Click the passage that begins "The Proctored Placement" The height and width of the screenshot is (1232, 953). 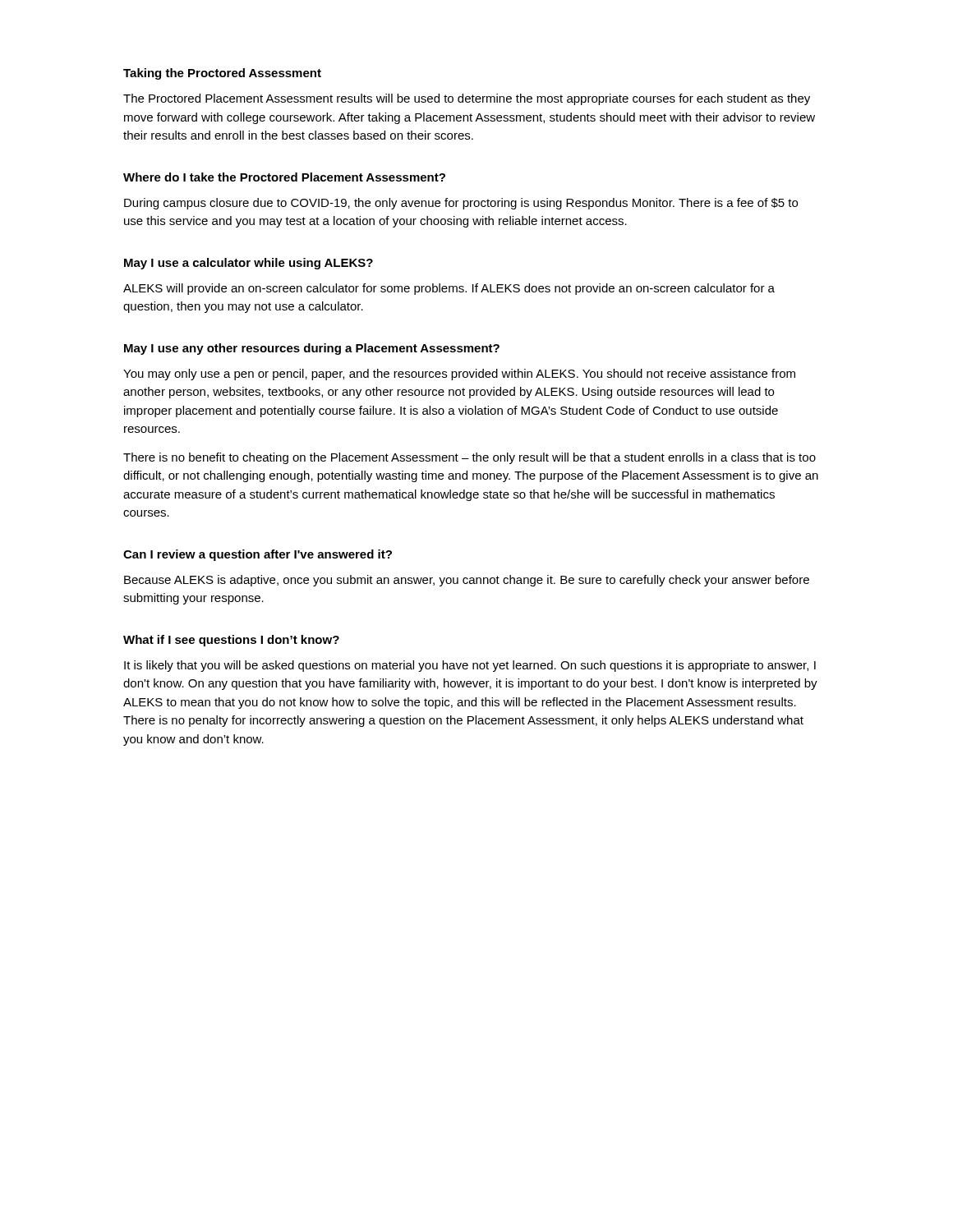469,117
